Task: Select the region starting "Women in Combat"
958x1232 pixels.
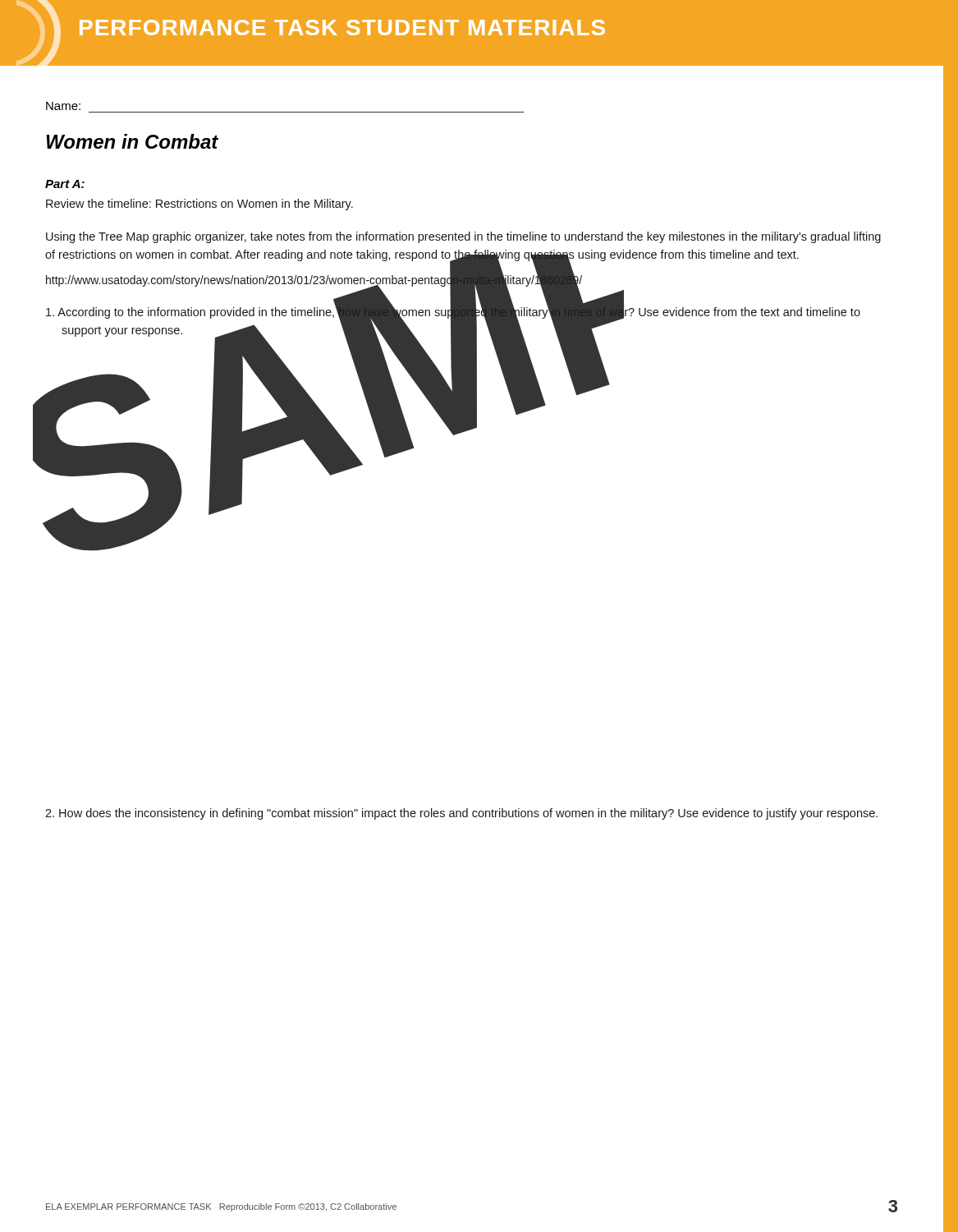Action: pos(131,142)
